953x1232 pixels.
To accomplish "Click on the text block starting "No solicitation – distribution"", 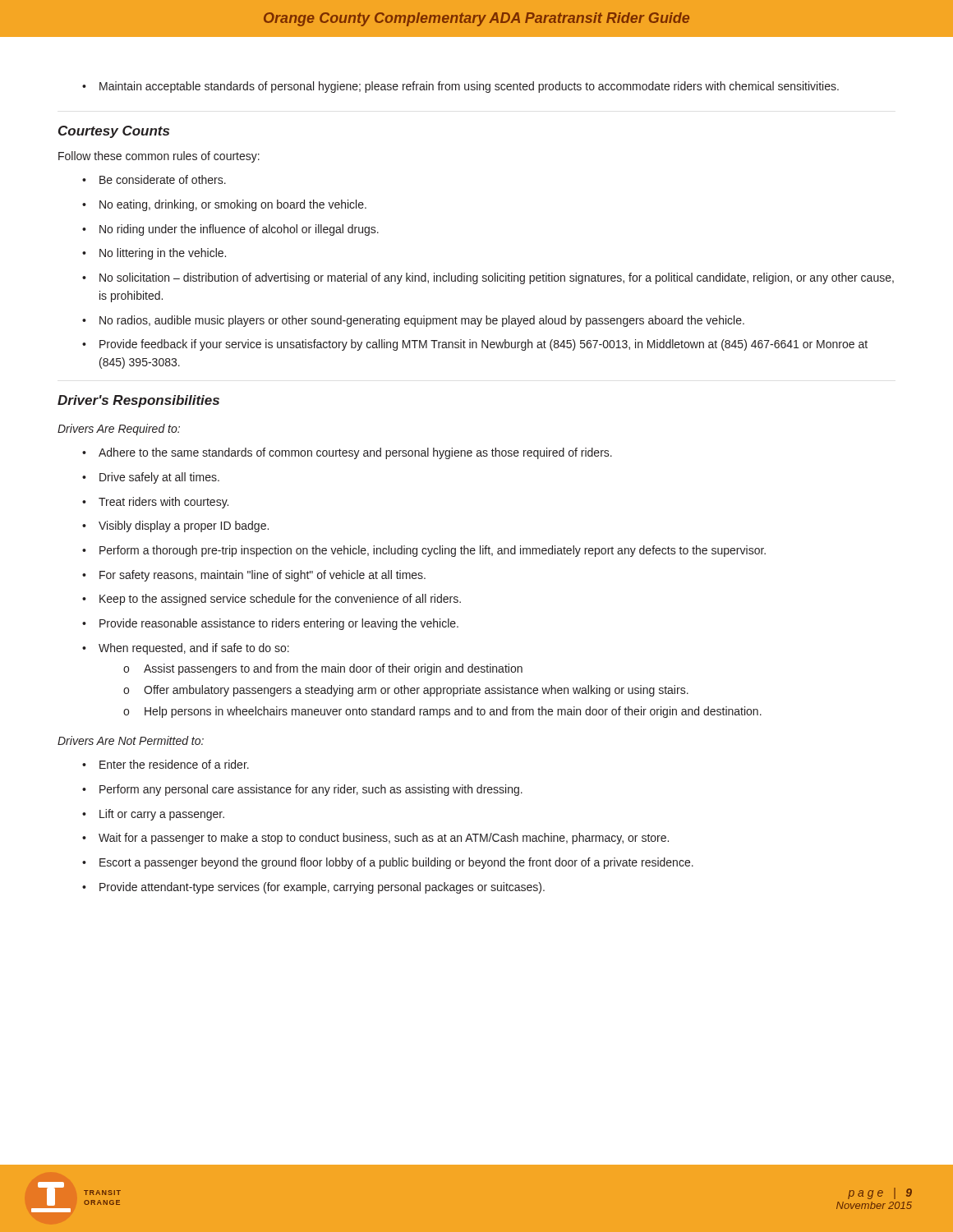I will click(476, 287).
